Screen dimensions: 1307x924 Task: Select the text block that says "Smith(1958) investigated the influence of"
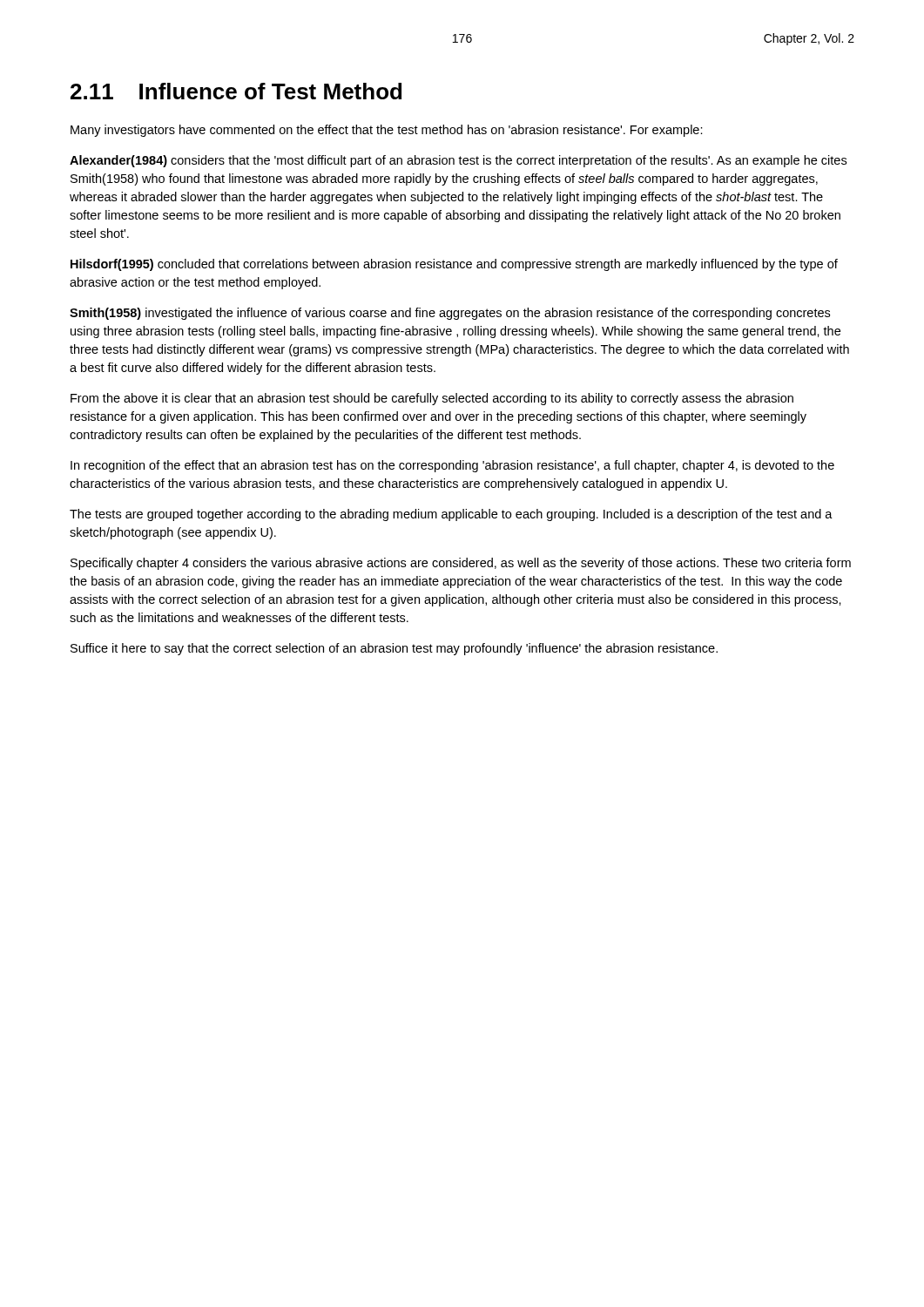(x=462, y=341)
